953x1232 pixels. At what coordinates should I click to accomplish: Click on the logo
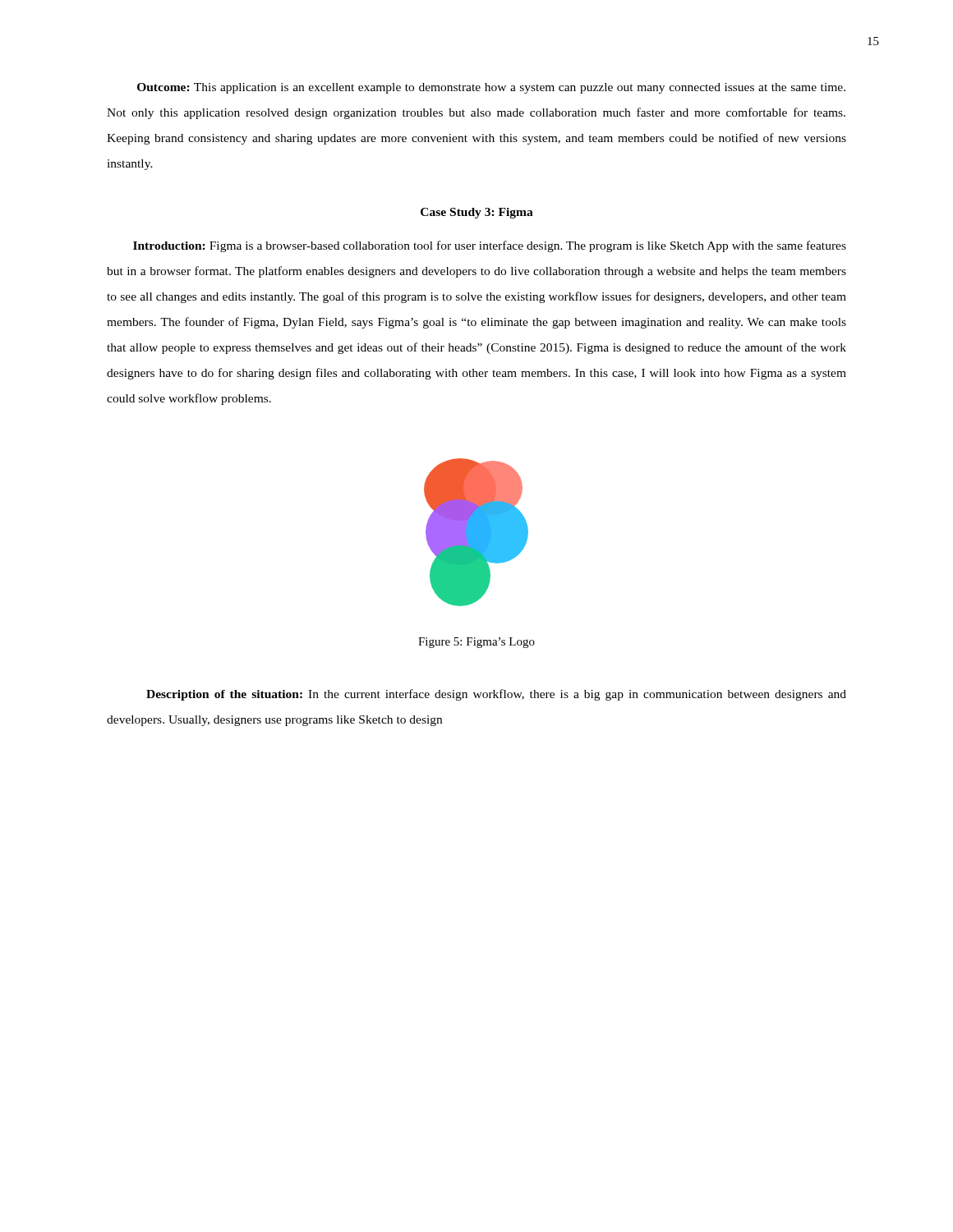tap(476, 532)
